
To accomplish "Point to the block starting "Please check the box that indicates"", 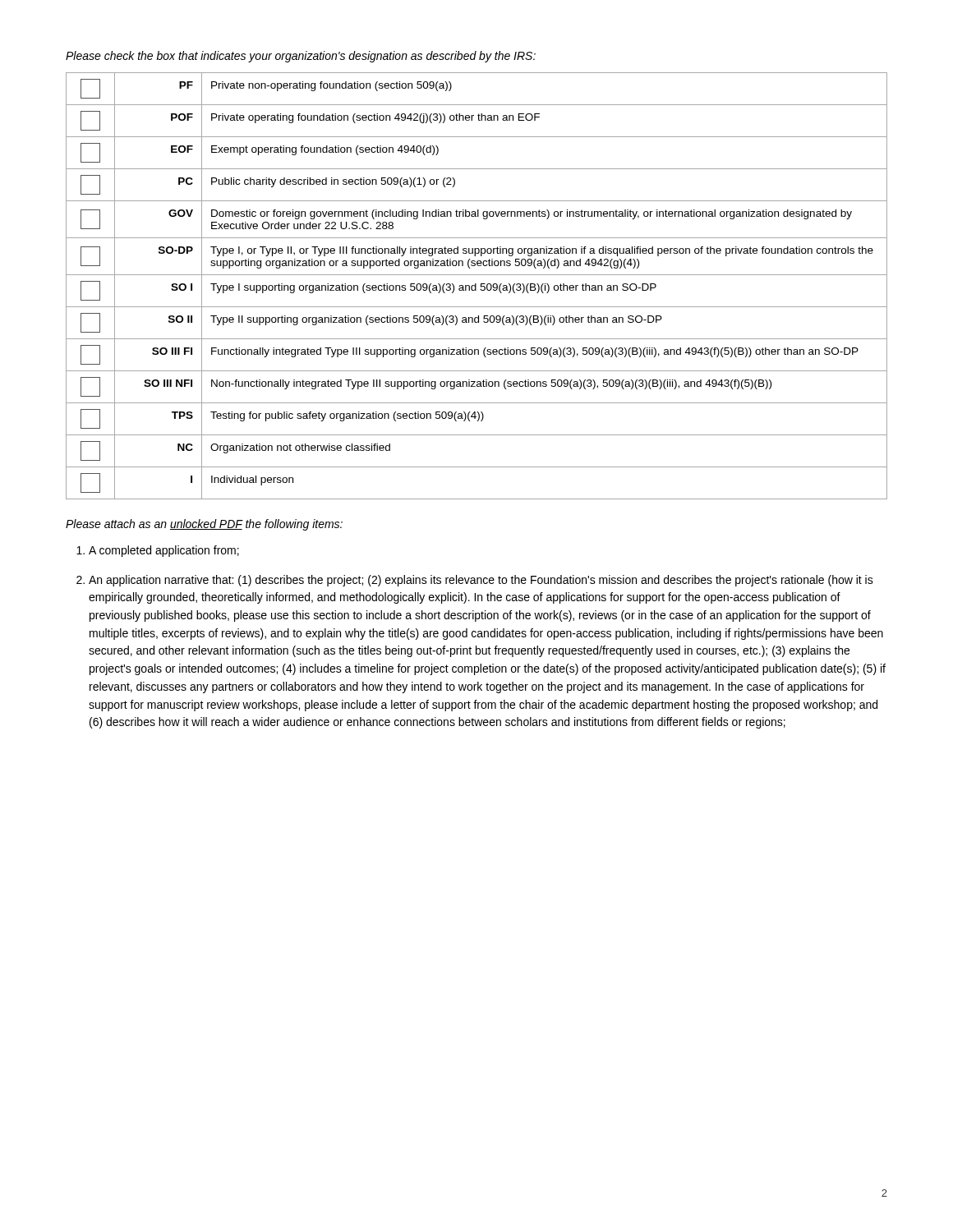I will pos(301,56).
